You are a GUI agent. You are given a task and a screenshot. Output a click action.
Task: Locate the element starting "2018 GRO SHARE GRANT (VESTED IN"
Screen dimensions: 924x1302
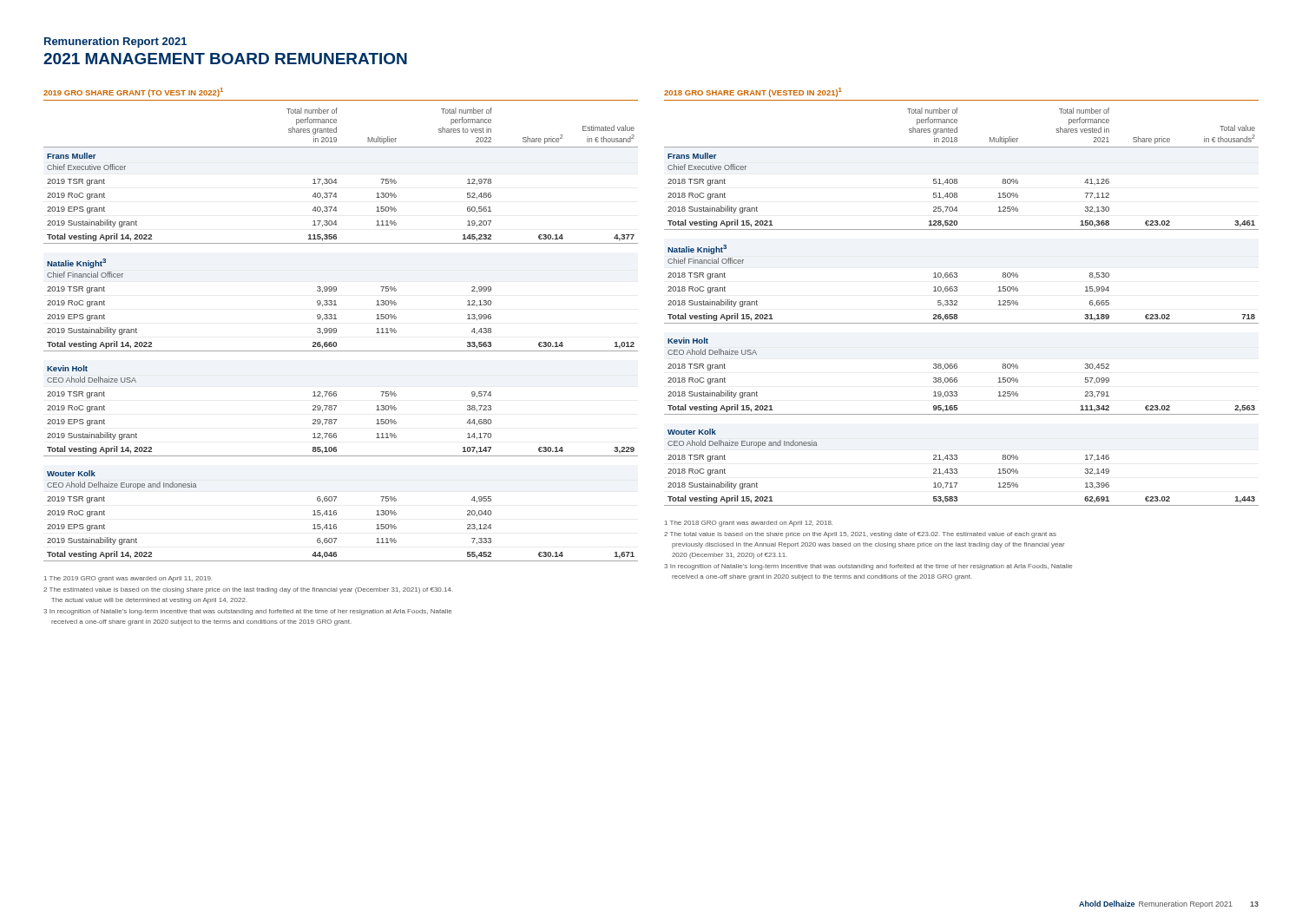(753, 92)
